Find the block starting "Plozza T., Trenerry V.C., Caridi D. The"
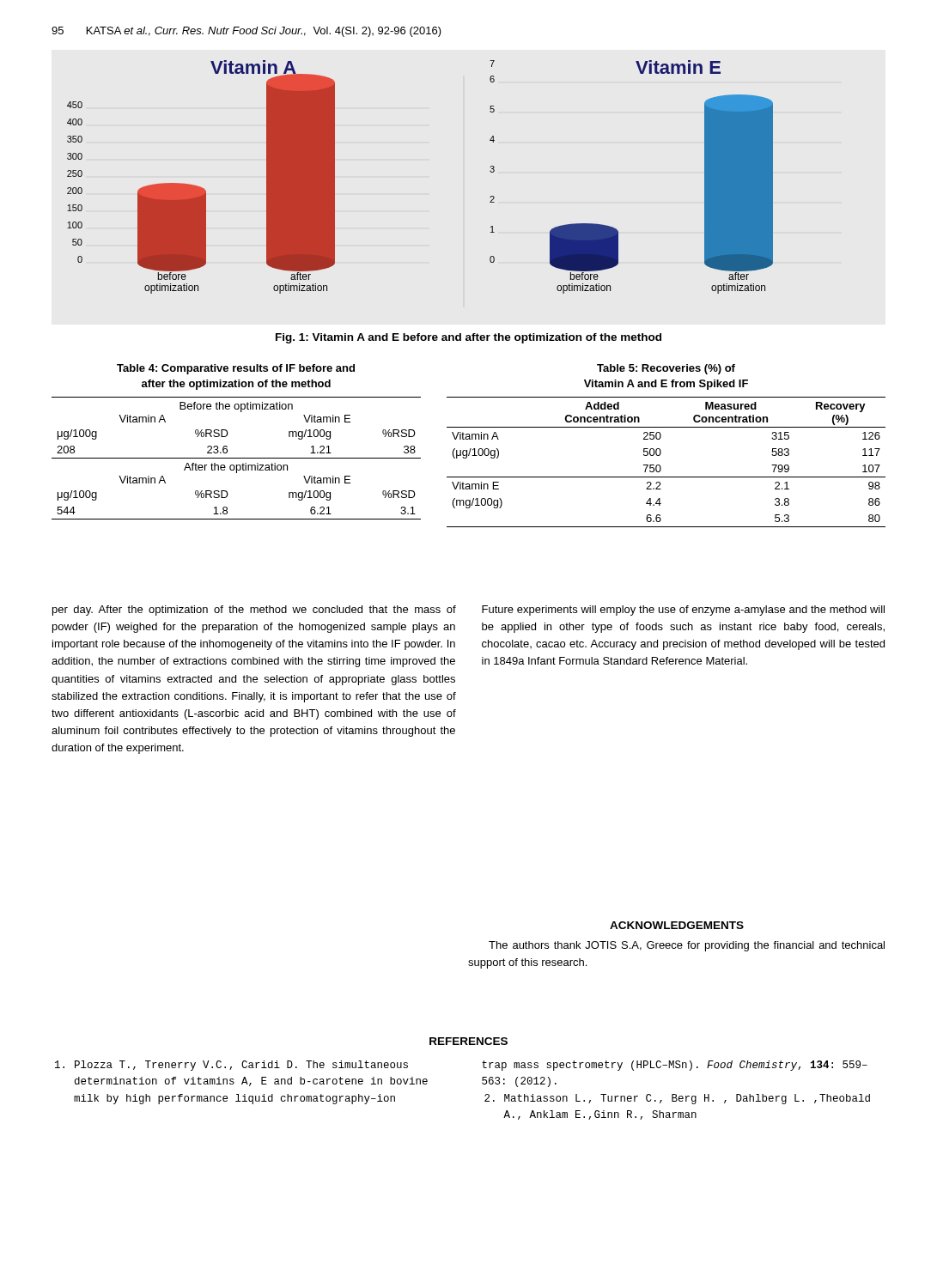The width and height of the screenshot is (937, 1288). point(254,1083)
